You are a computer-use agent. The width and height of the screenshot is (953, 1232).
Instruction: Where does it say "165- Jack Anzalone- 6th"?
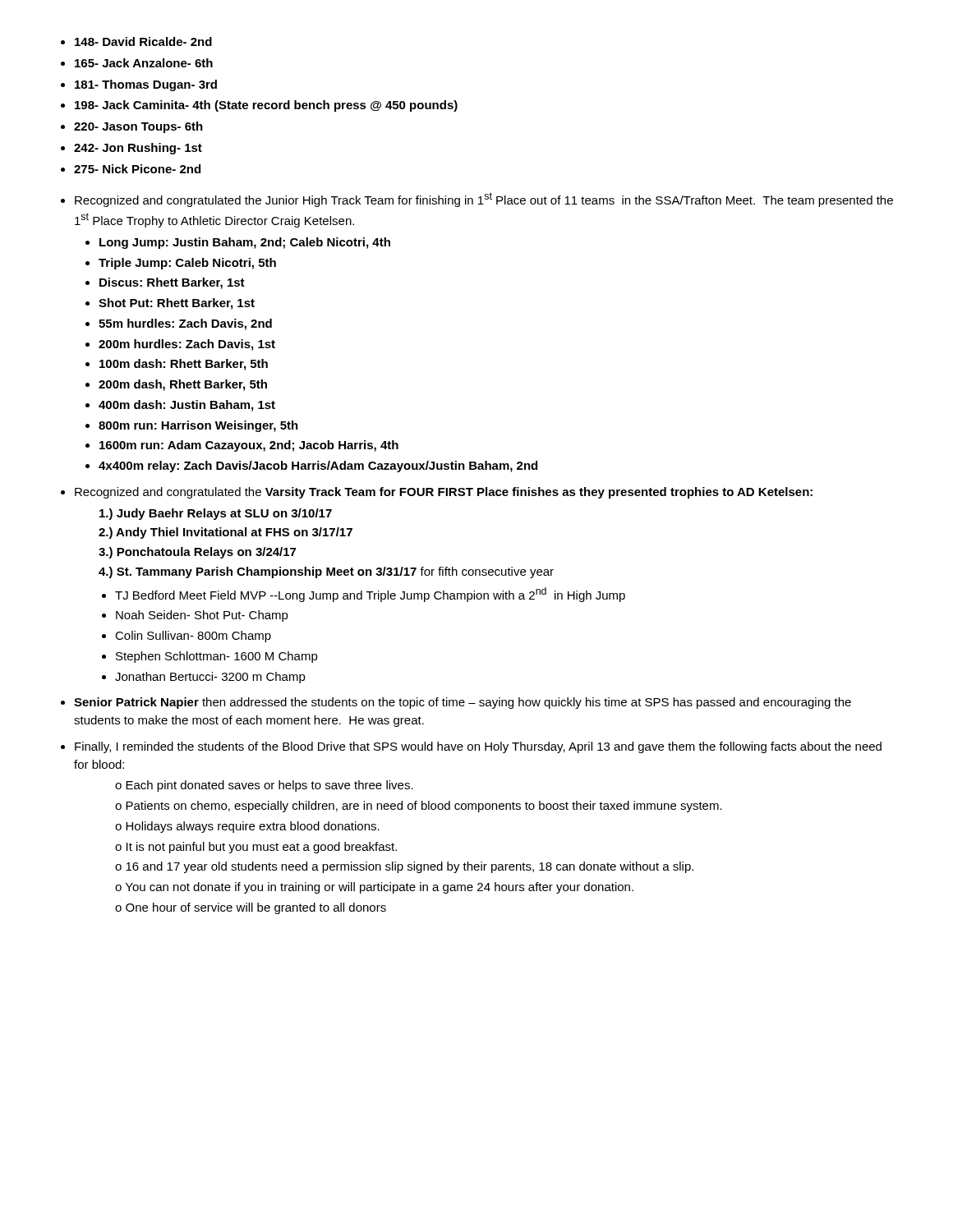(144, 63)
